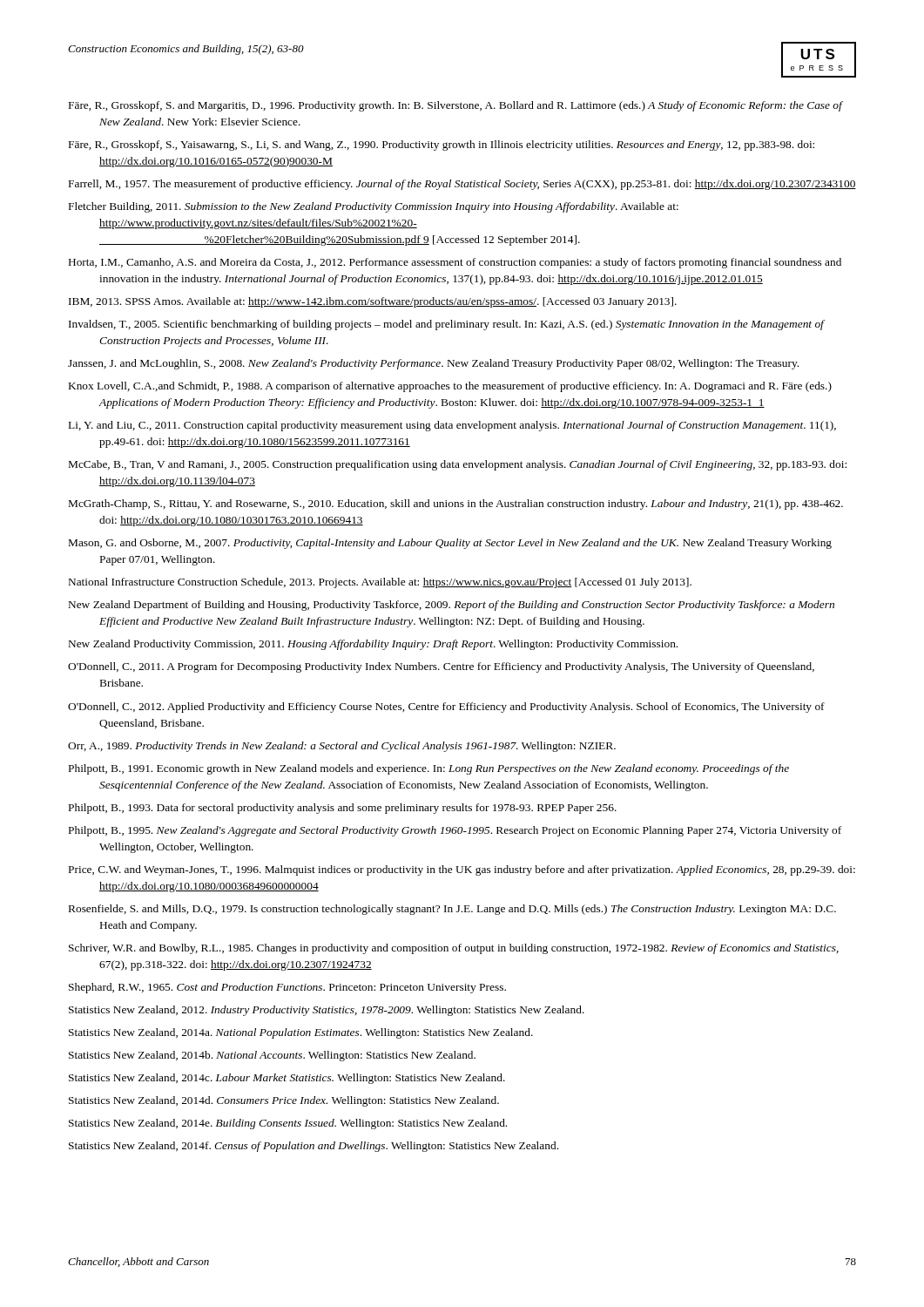Viewport: 924px width, 1307px height.
Task: Click on the list item that reads "IBM, 2013. SPSS"
Action: [x=372, y=301]
